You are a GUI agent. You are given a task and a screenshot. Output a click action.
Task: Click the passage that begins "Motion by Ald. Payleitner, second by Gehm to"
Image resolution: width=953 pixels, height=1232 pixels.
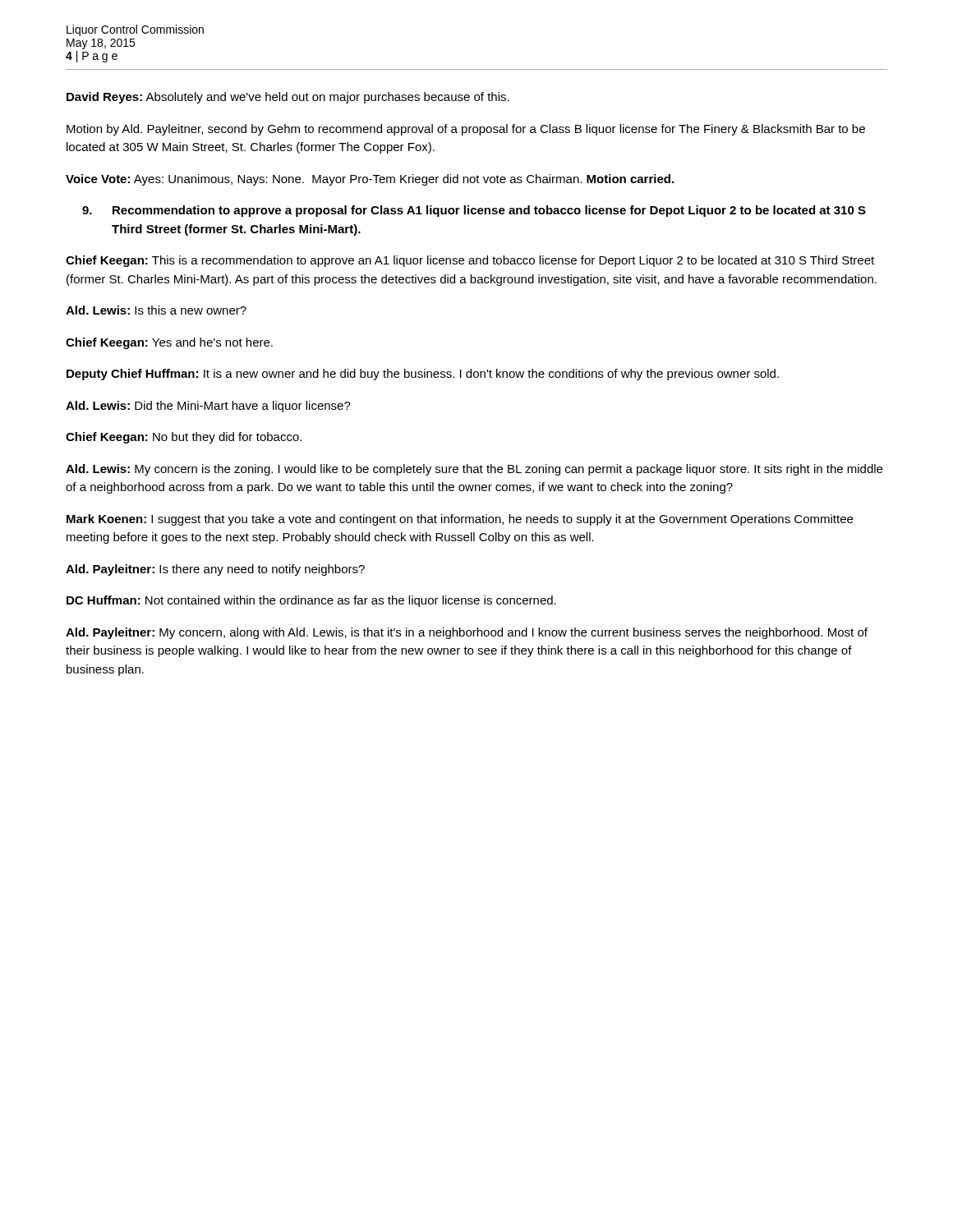click(x=466, y=137)
